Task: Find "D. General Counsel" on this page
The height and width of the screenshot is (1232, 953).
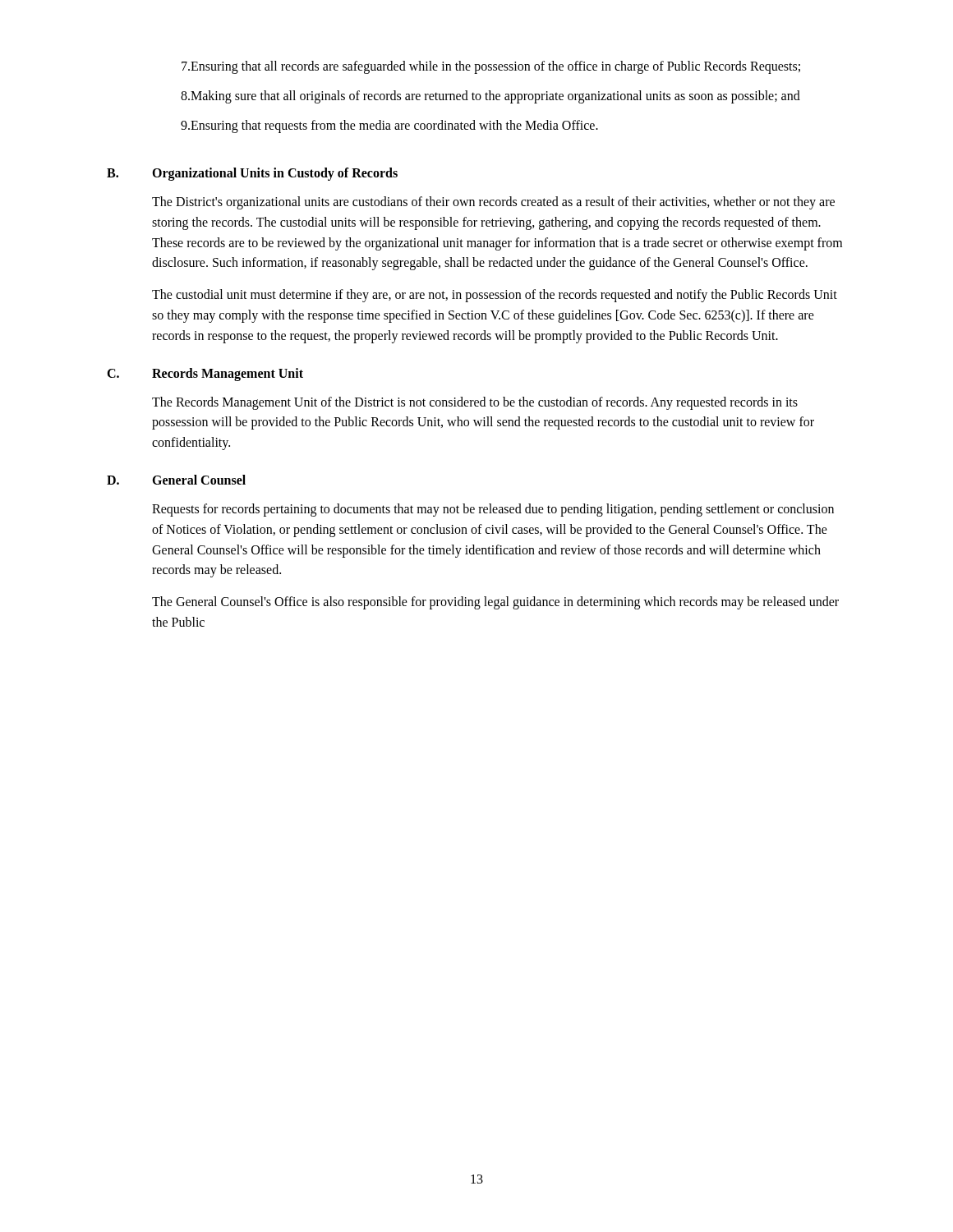Action: point(176,480)
